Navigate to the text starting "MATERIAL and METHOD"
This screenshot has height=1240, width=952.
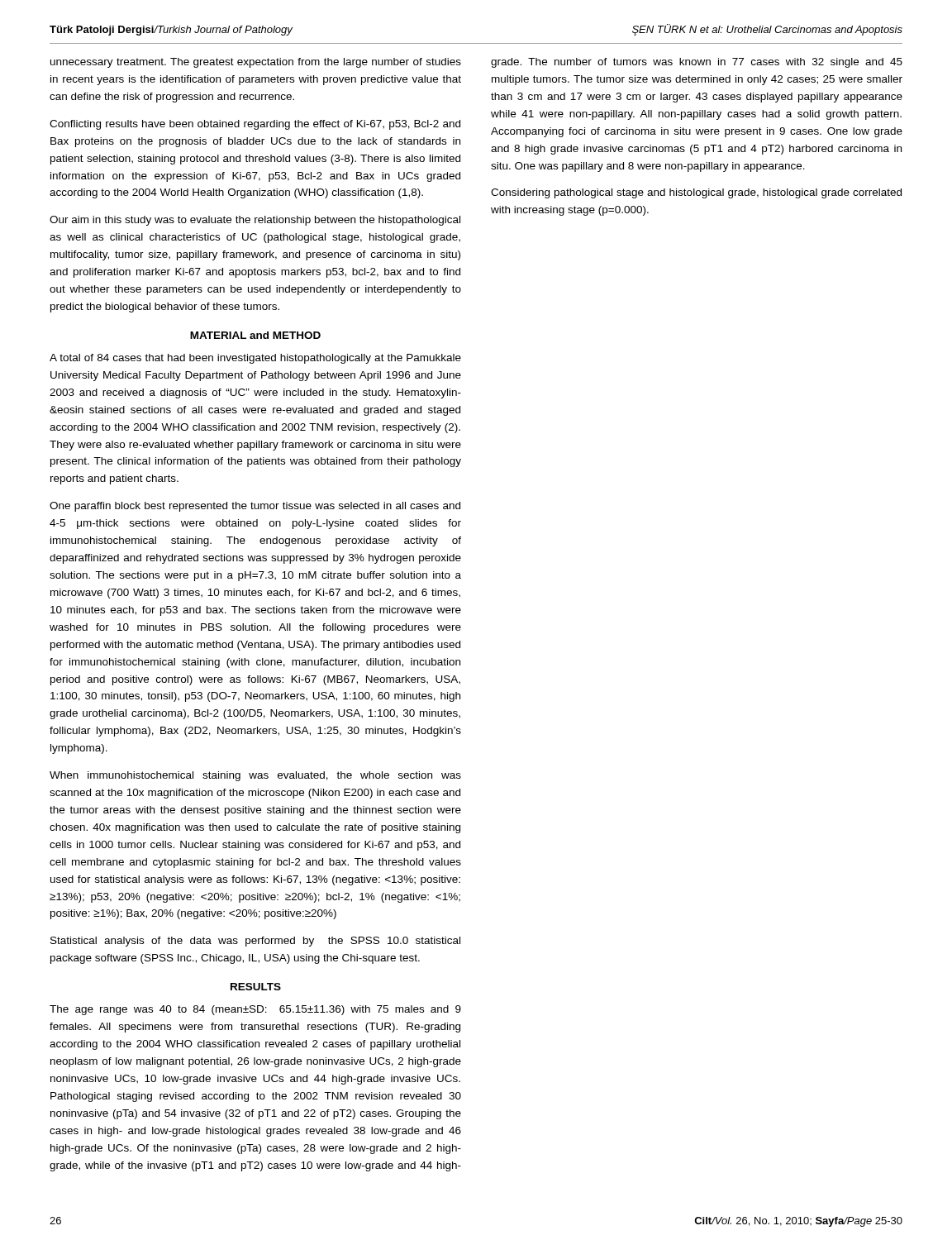tap(255, 335)
